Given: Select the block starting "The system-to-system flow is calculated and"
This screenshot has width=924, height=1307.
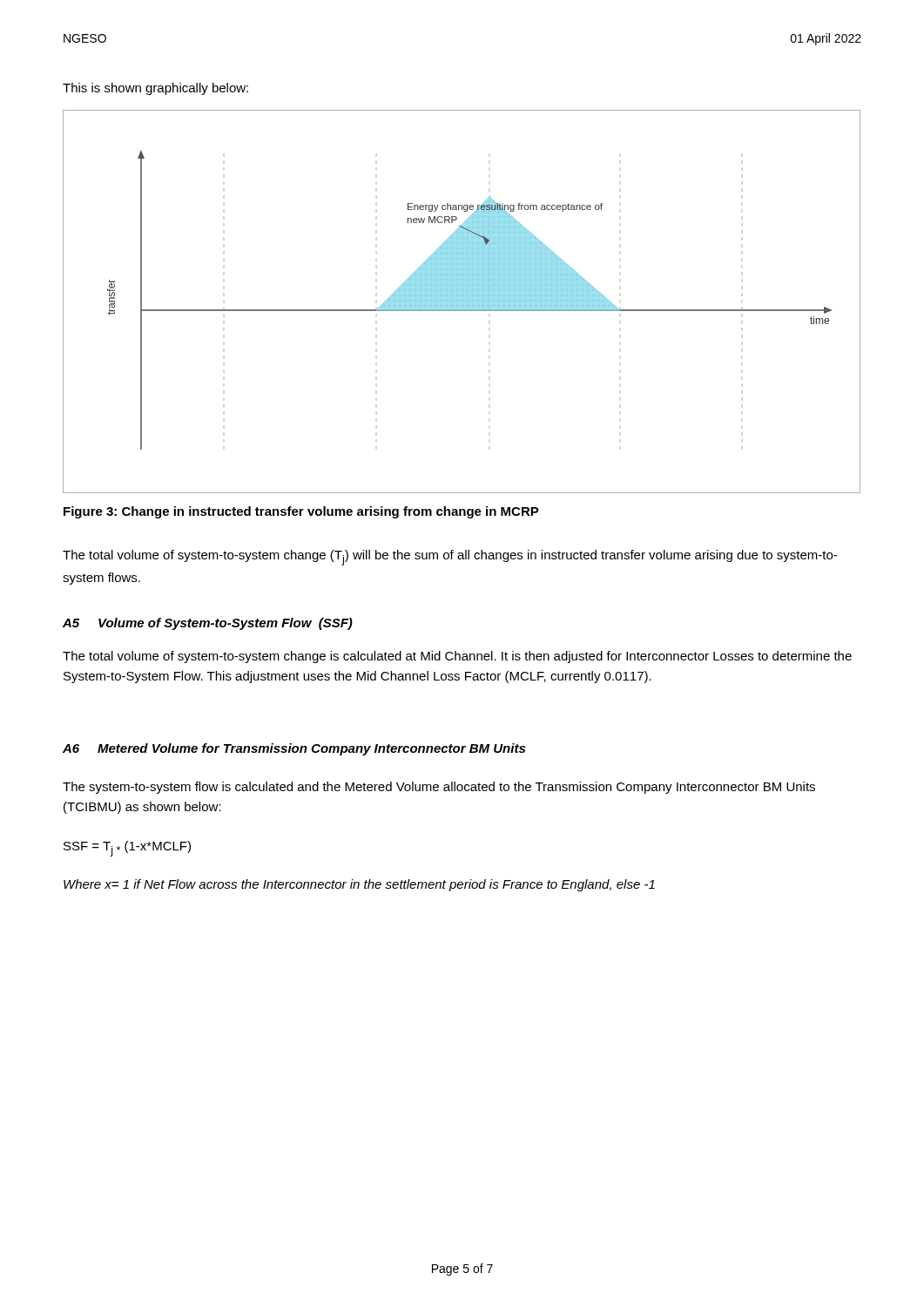Looking at the screenshot, I should (439, 796).
